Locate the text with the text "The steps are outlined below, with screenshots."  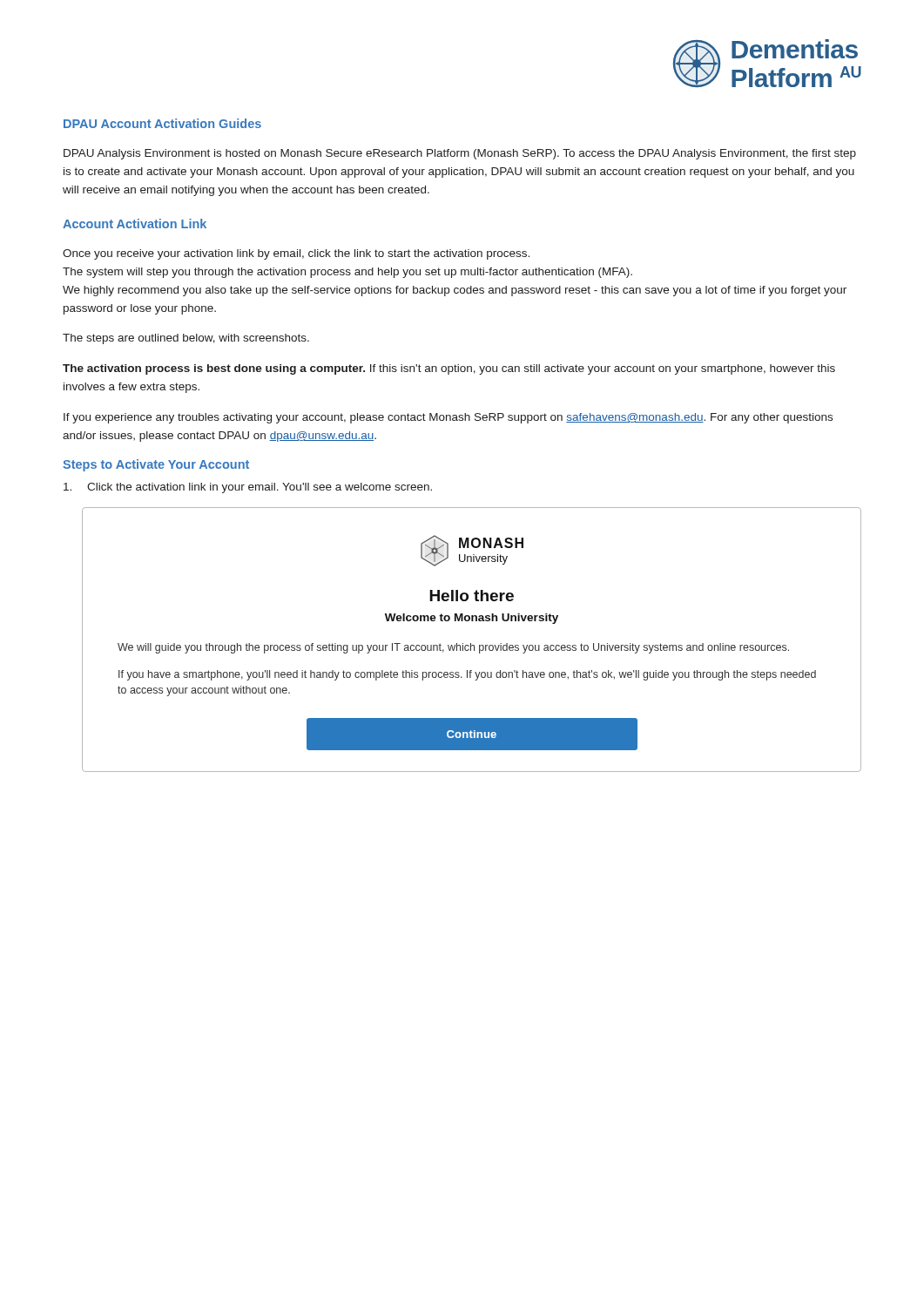click(x=186, y=338)
